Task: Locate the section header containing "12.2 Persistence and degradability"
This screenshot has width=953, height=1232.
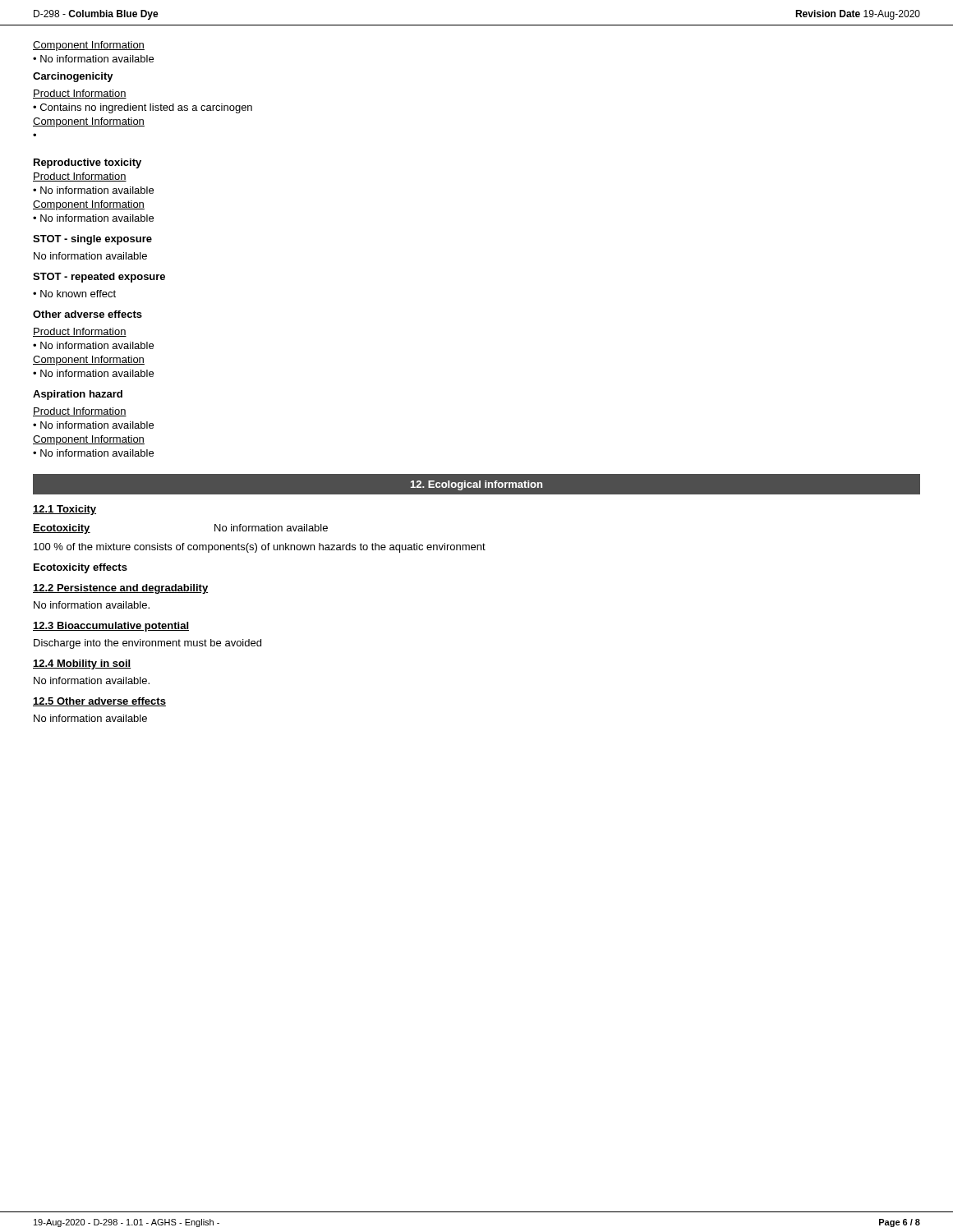Action: tap(120, 589)
